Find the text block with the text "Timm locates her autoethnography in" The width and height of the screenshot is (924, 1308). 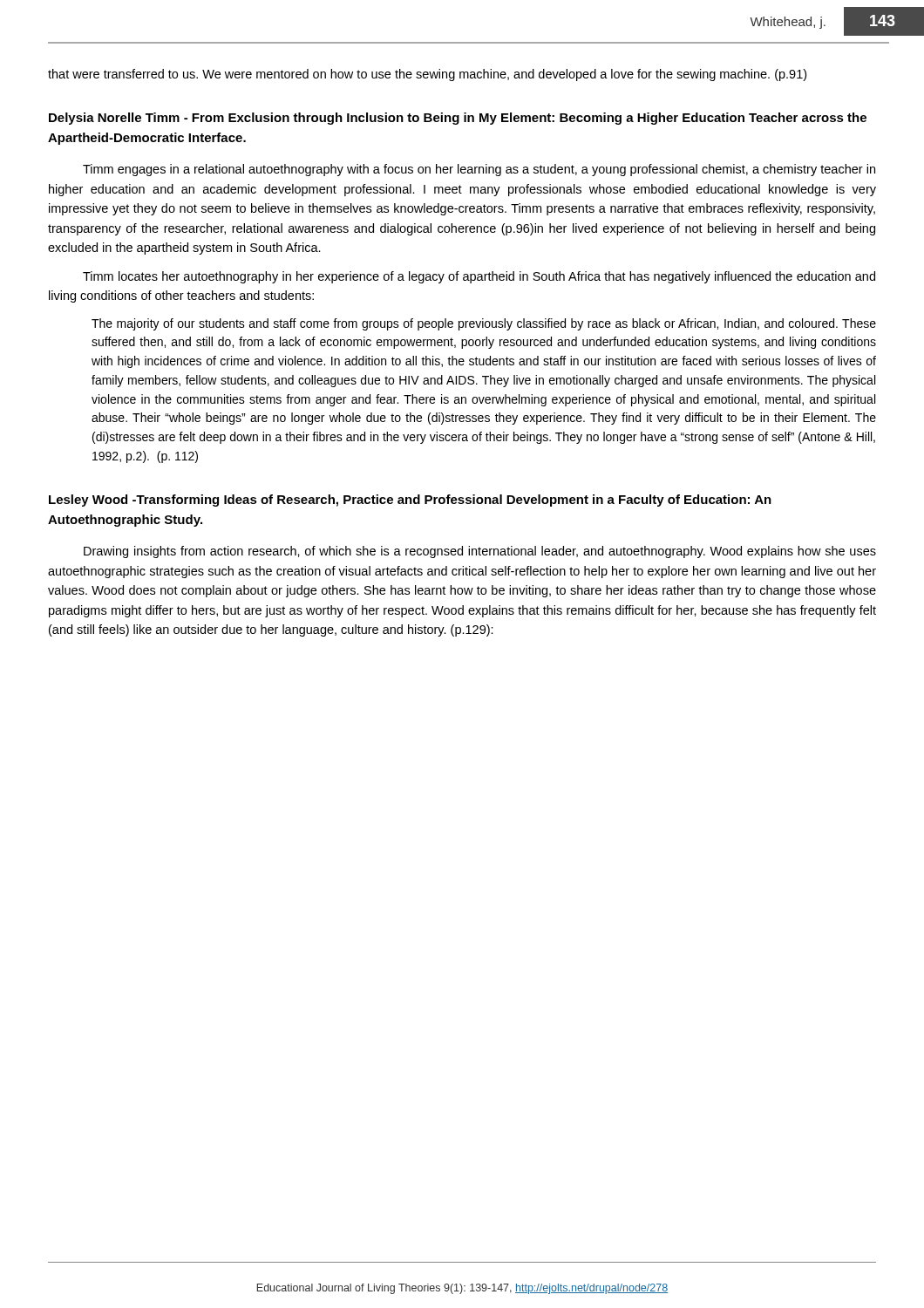(x=462, y=286)
